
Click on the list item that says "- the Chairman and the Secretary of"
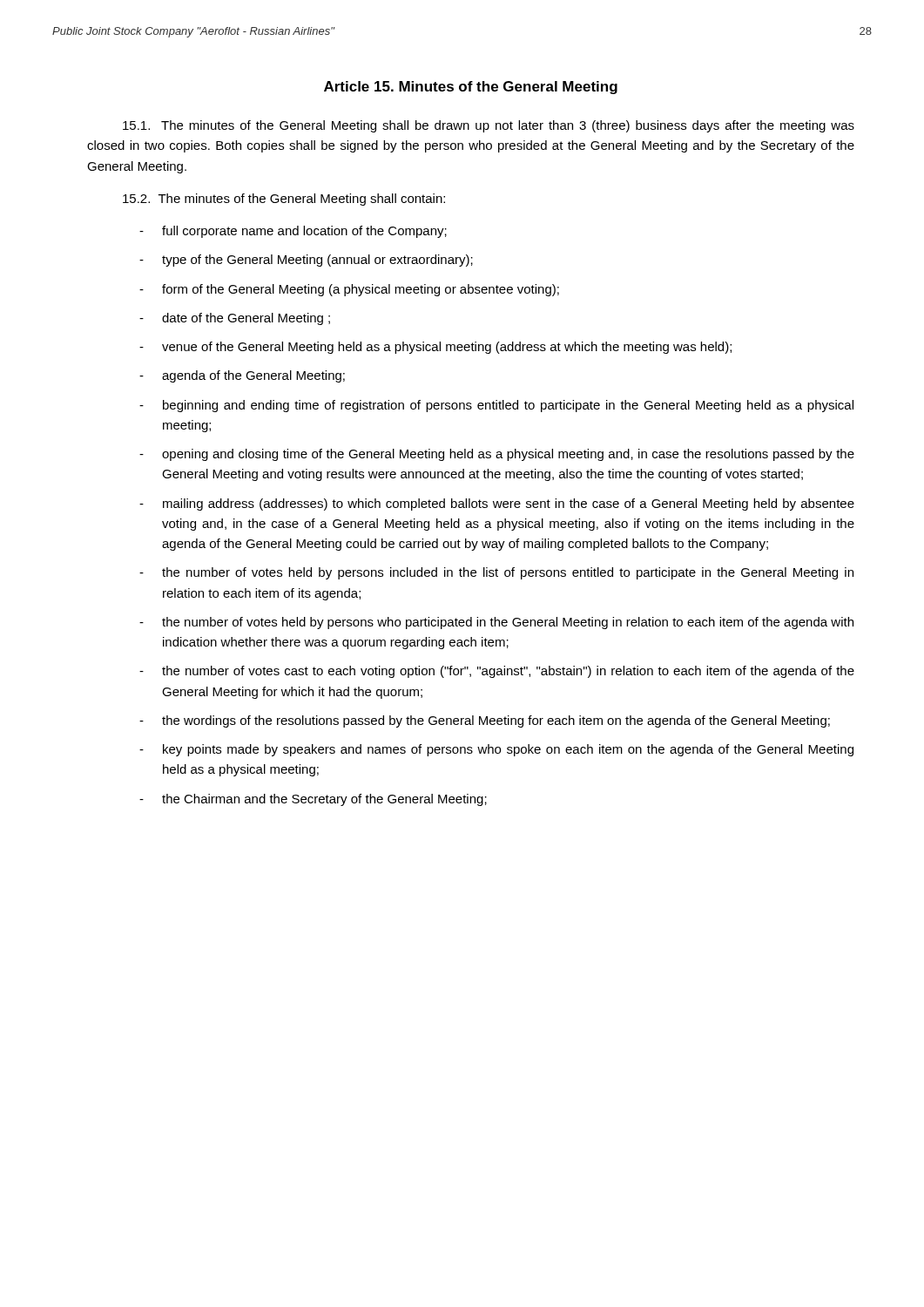point(497,798)
